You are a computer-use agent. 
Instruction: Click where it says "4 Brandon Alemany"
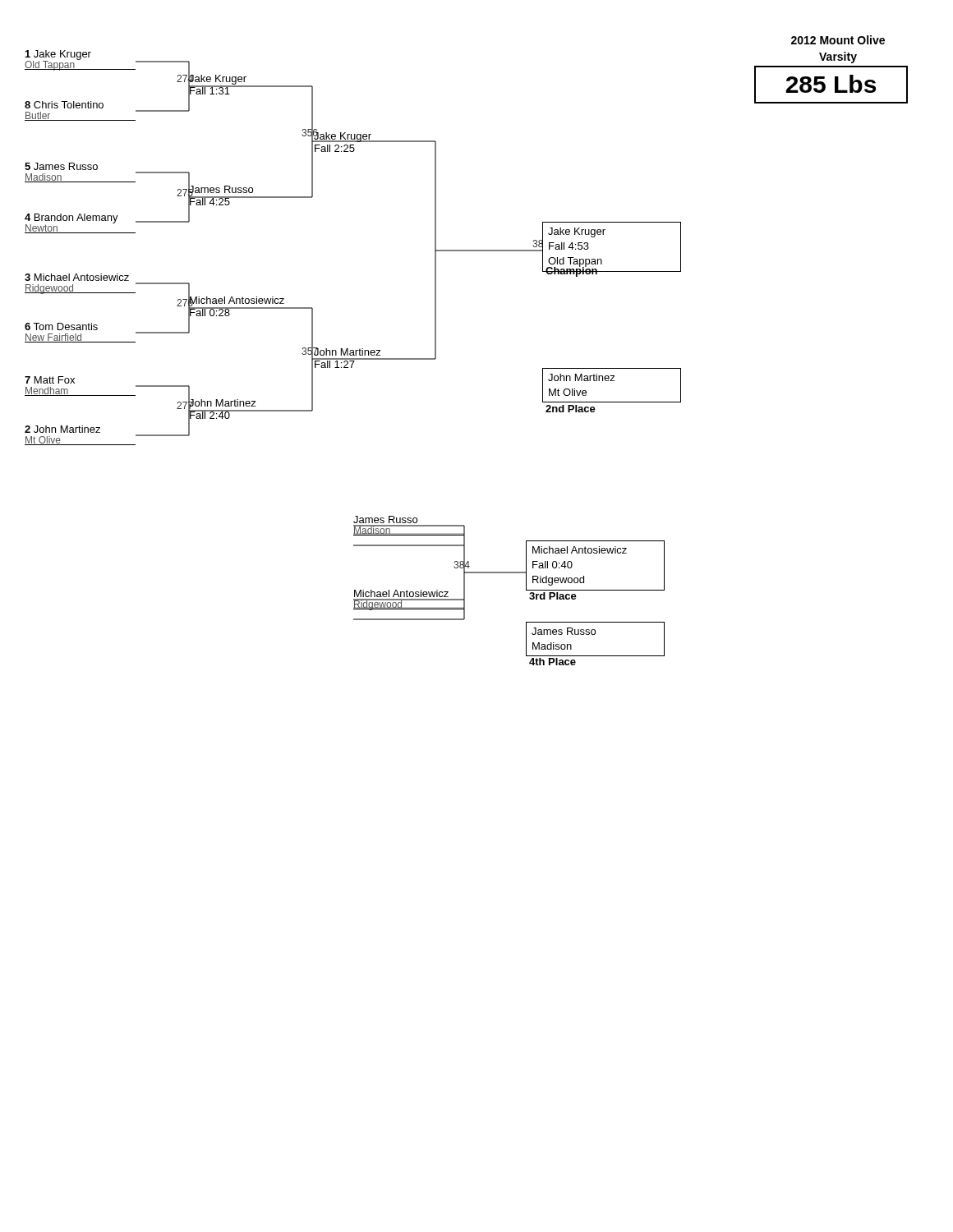click(71, 217)
